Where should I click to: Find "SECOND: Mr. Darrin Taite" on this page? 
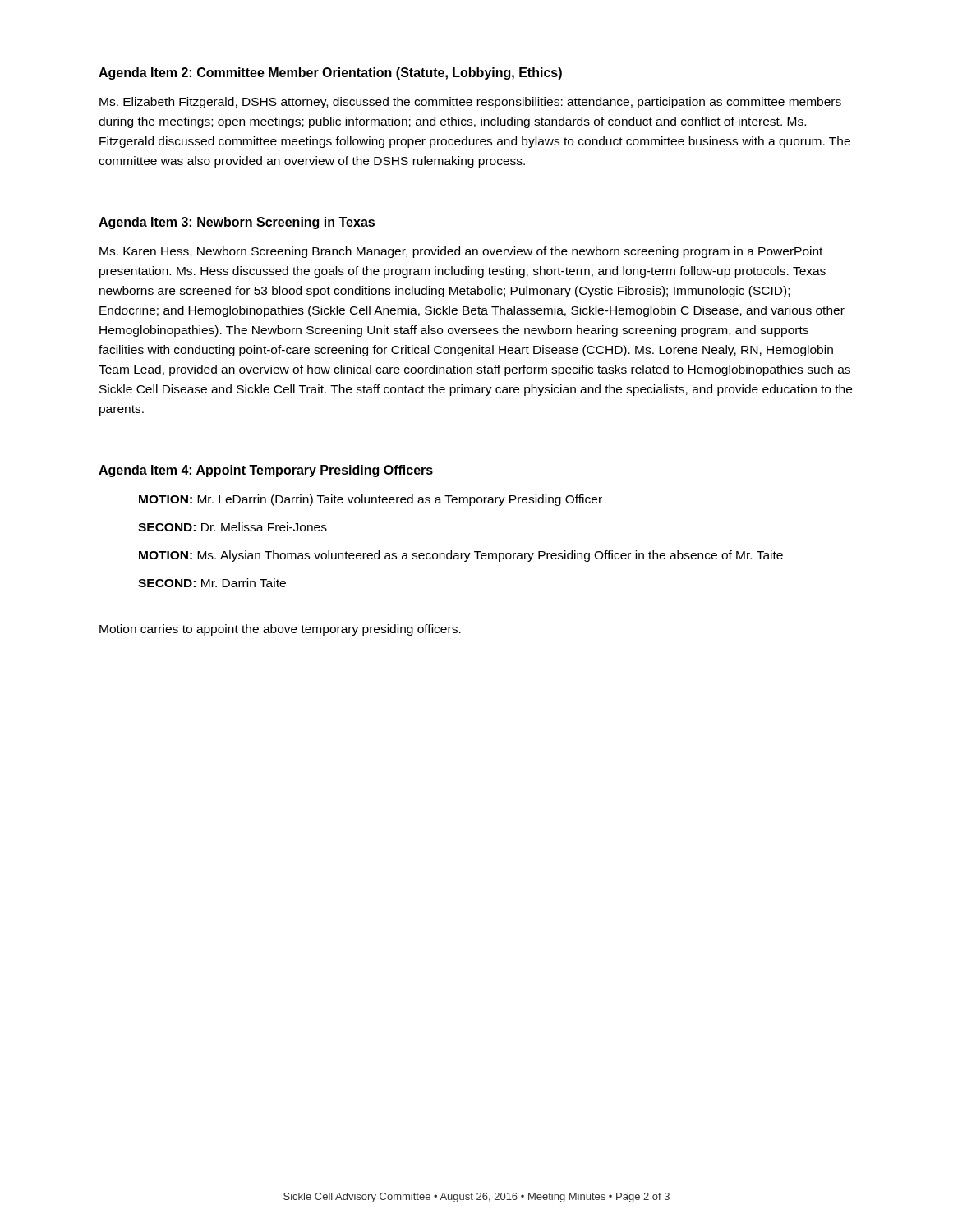pyautogui.click(x=212, y=583)
